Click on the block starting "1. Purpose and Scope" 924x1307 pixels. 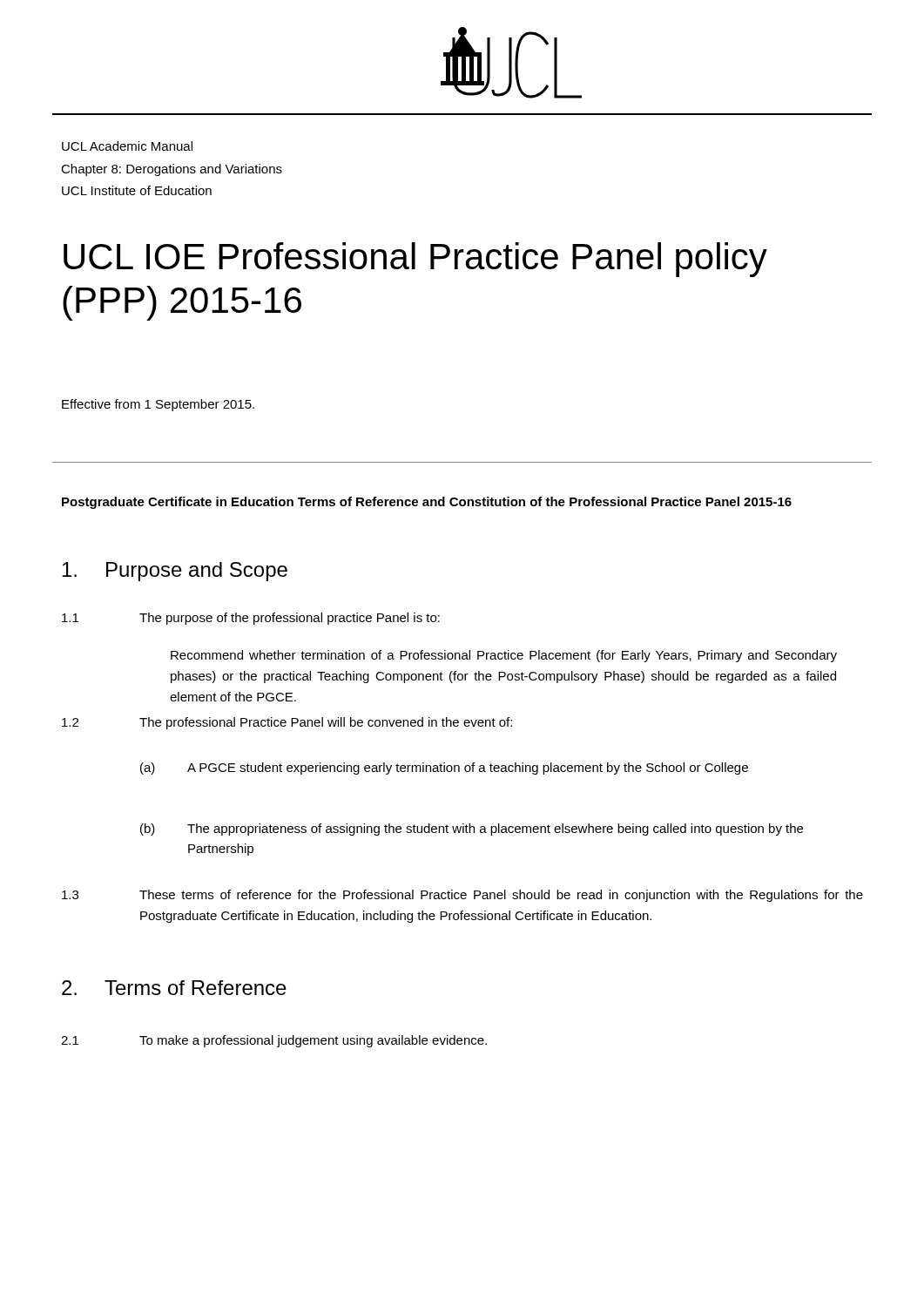point(175,570)
